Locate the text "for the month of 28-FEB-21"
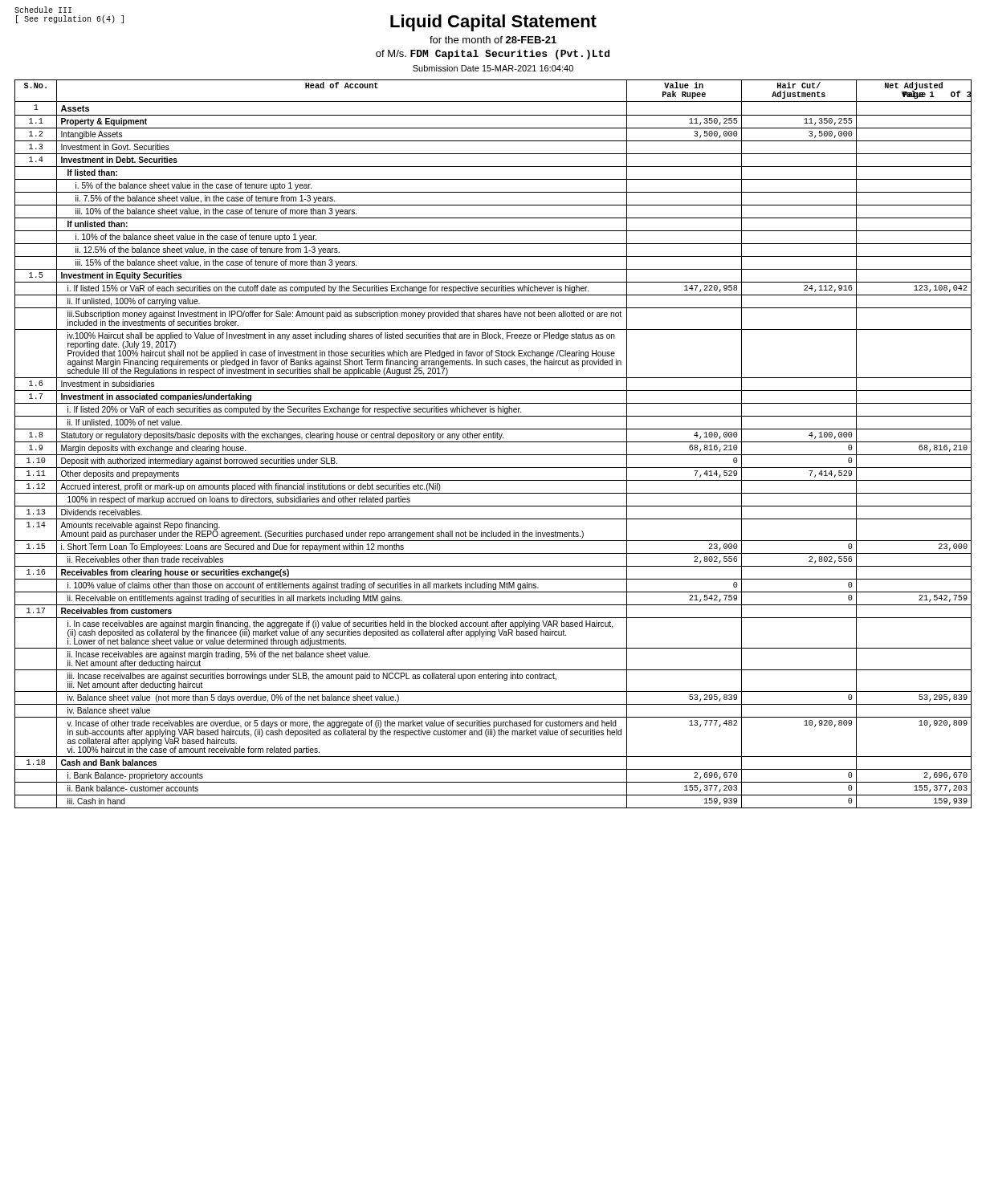The width and height of the screenshot is (986, 1204). point(493,40)
